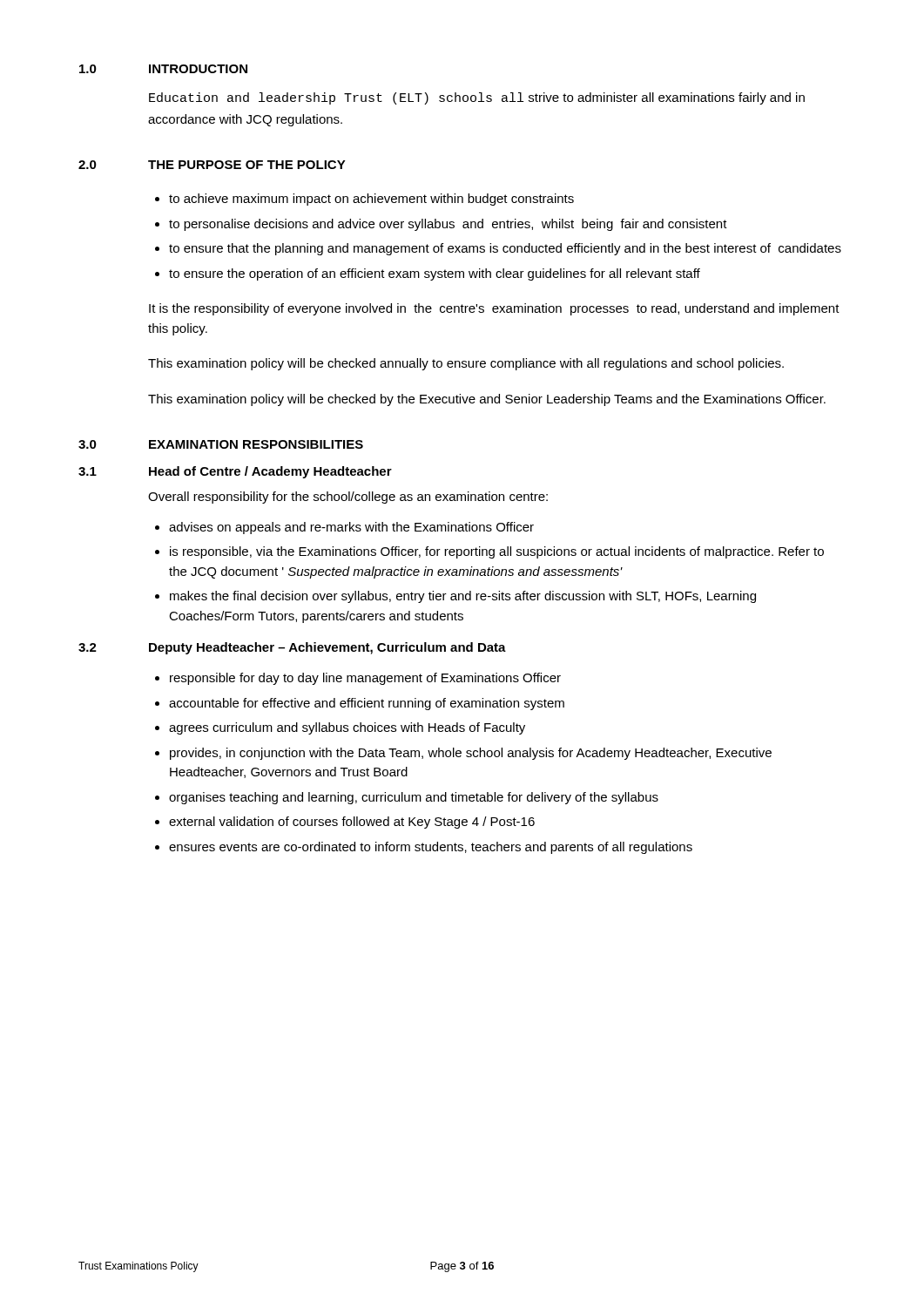
Task: Find the text block starting "Deputy Headteacher – Achievement, Curriculum and Data"
Action: point(327,647)
